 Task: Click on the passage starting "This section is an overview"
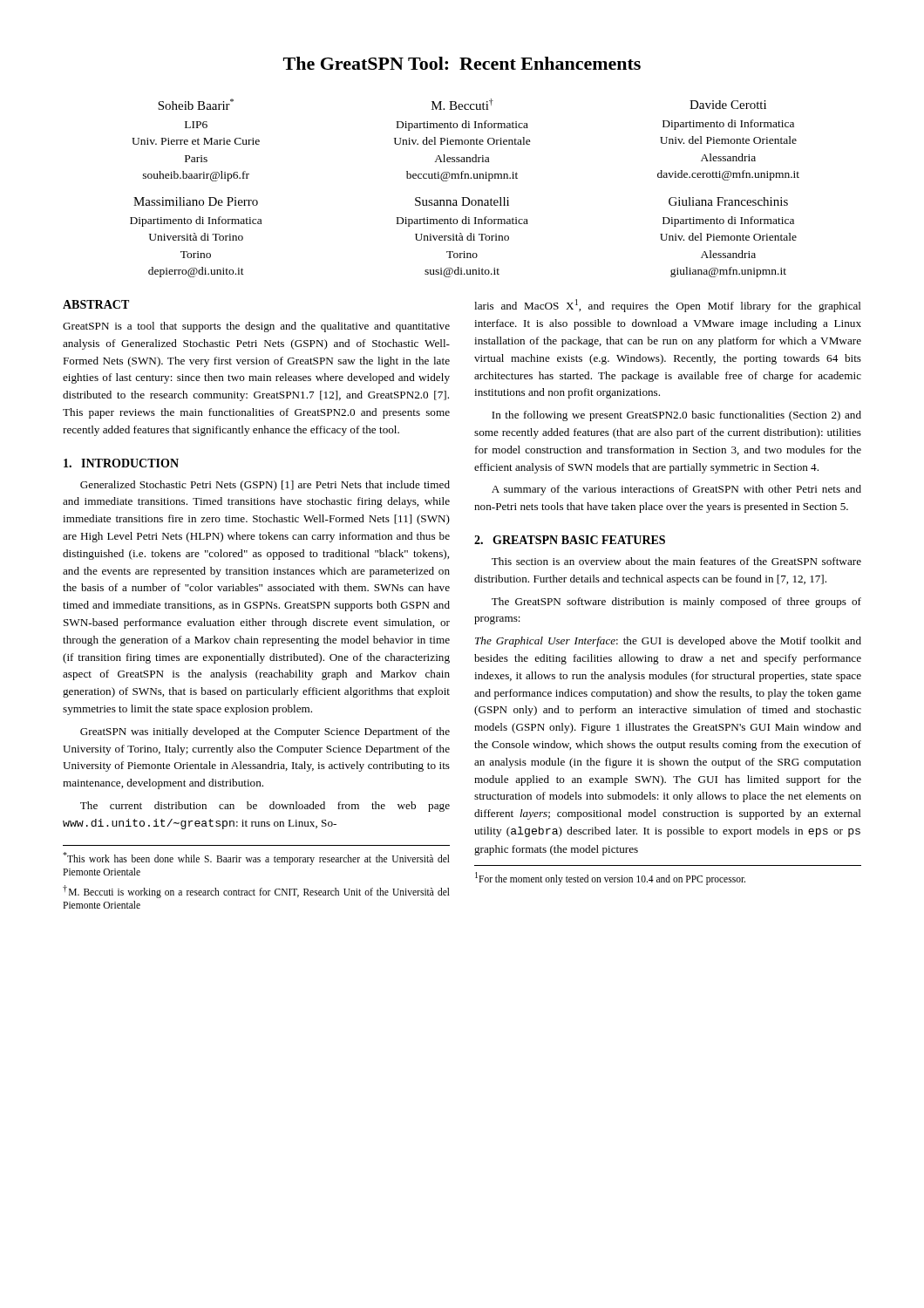point(668,705)
